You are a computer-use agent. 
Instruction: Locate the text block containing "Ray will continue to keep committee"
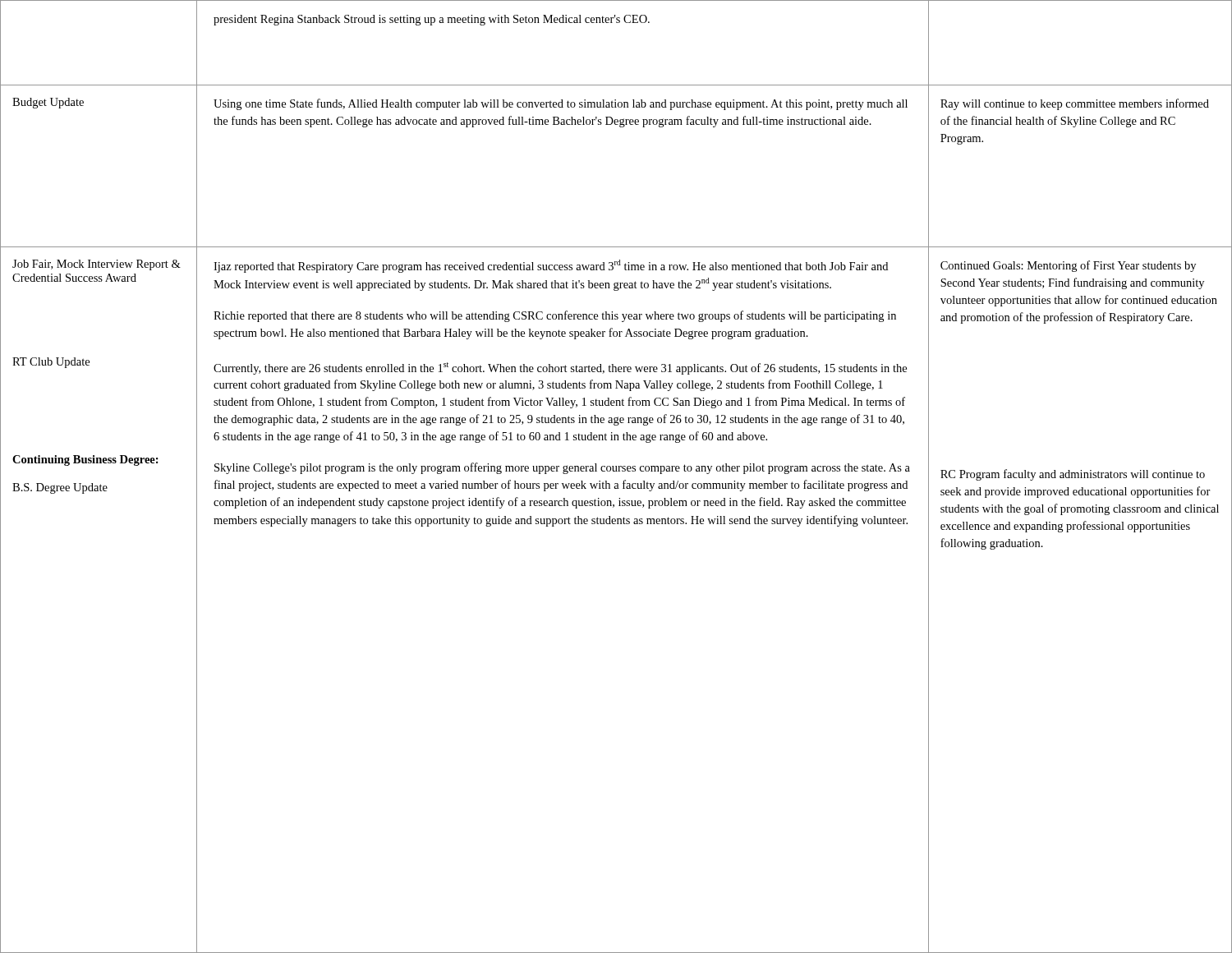pos(1075,121)
